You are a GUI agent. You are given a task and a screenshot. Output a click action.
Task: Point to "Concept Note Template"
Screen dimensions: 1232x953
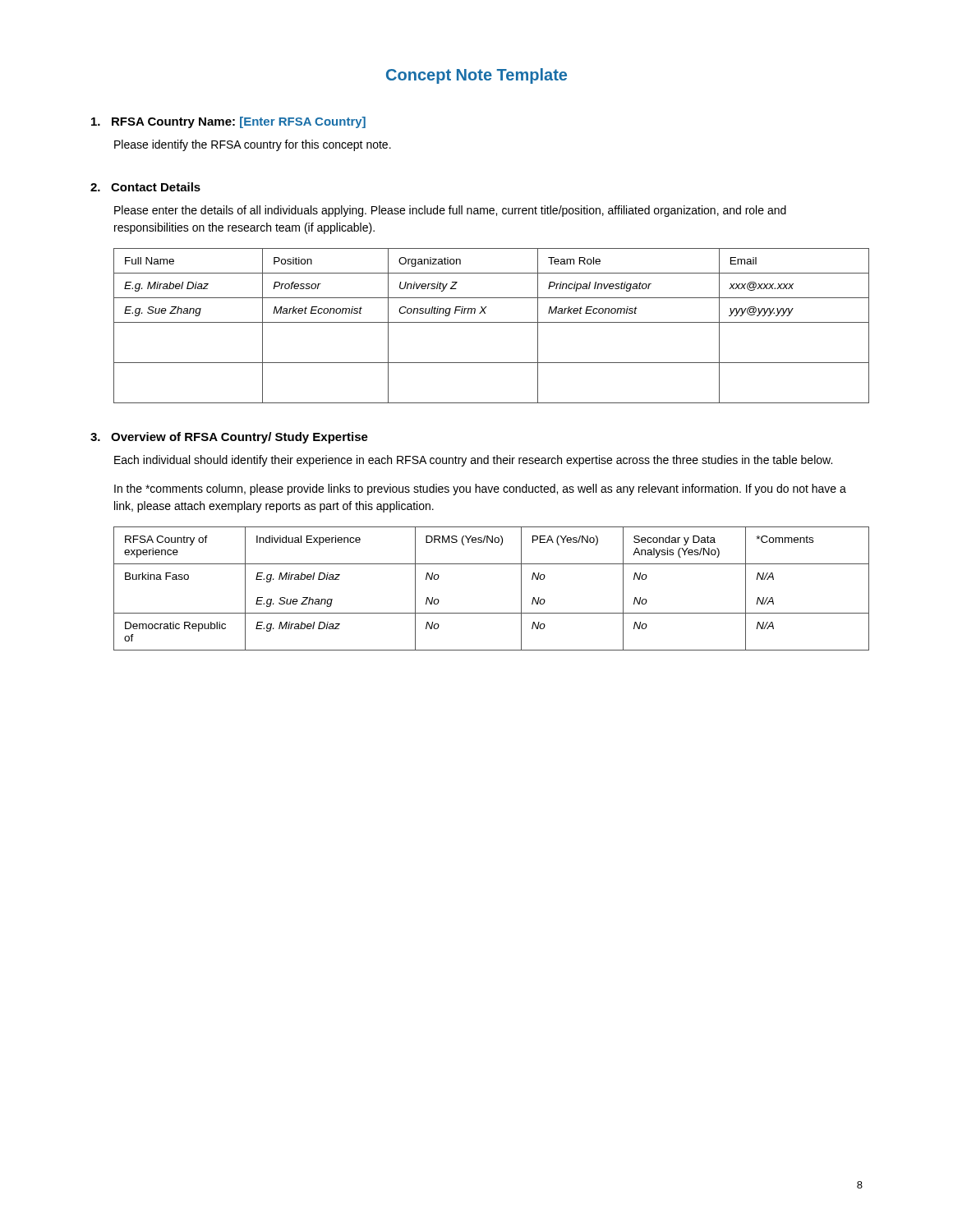(x=476, y=75)
